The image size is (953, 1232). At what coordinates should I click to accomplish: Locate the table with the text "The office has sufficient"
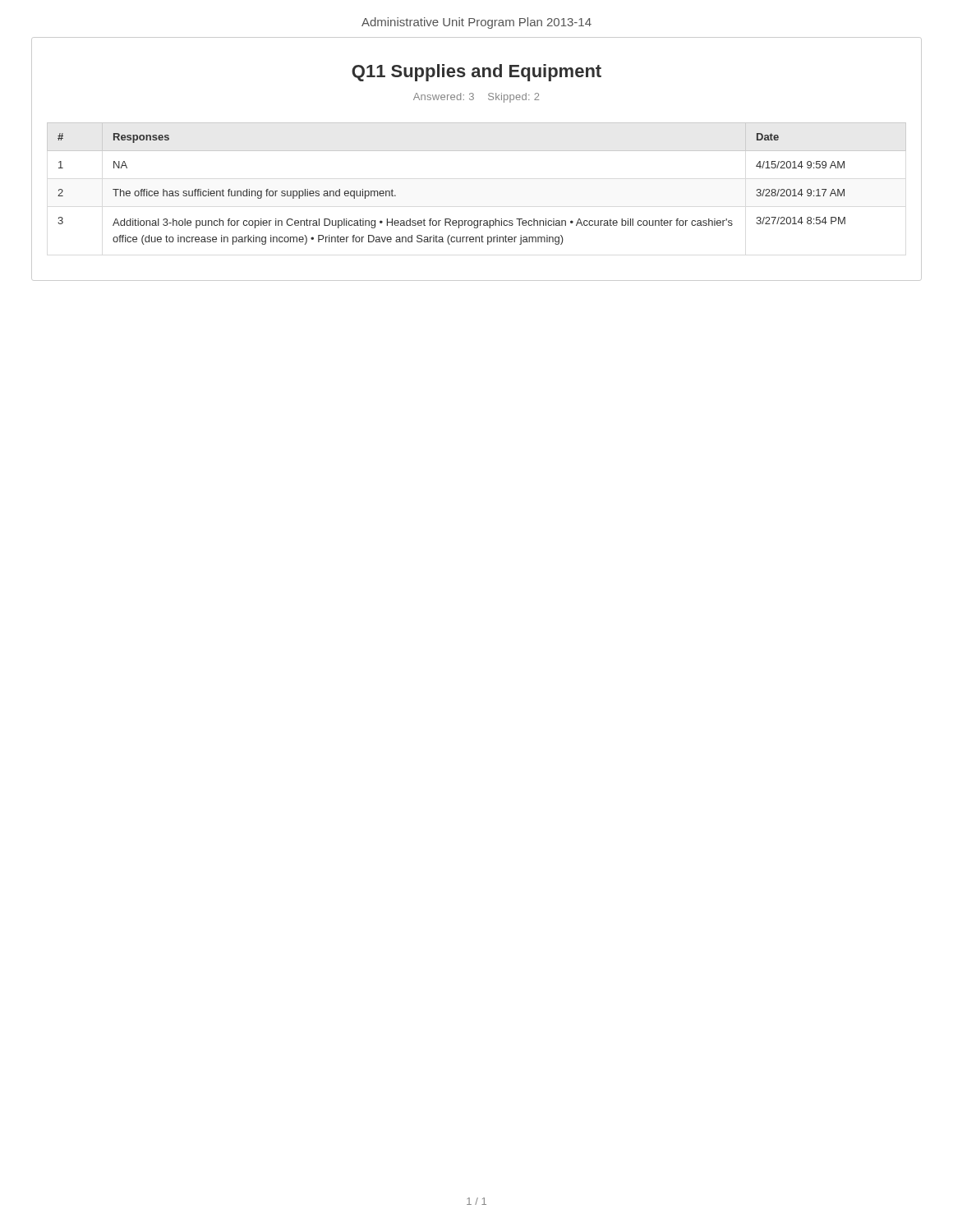coord(476,189)
